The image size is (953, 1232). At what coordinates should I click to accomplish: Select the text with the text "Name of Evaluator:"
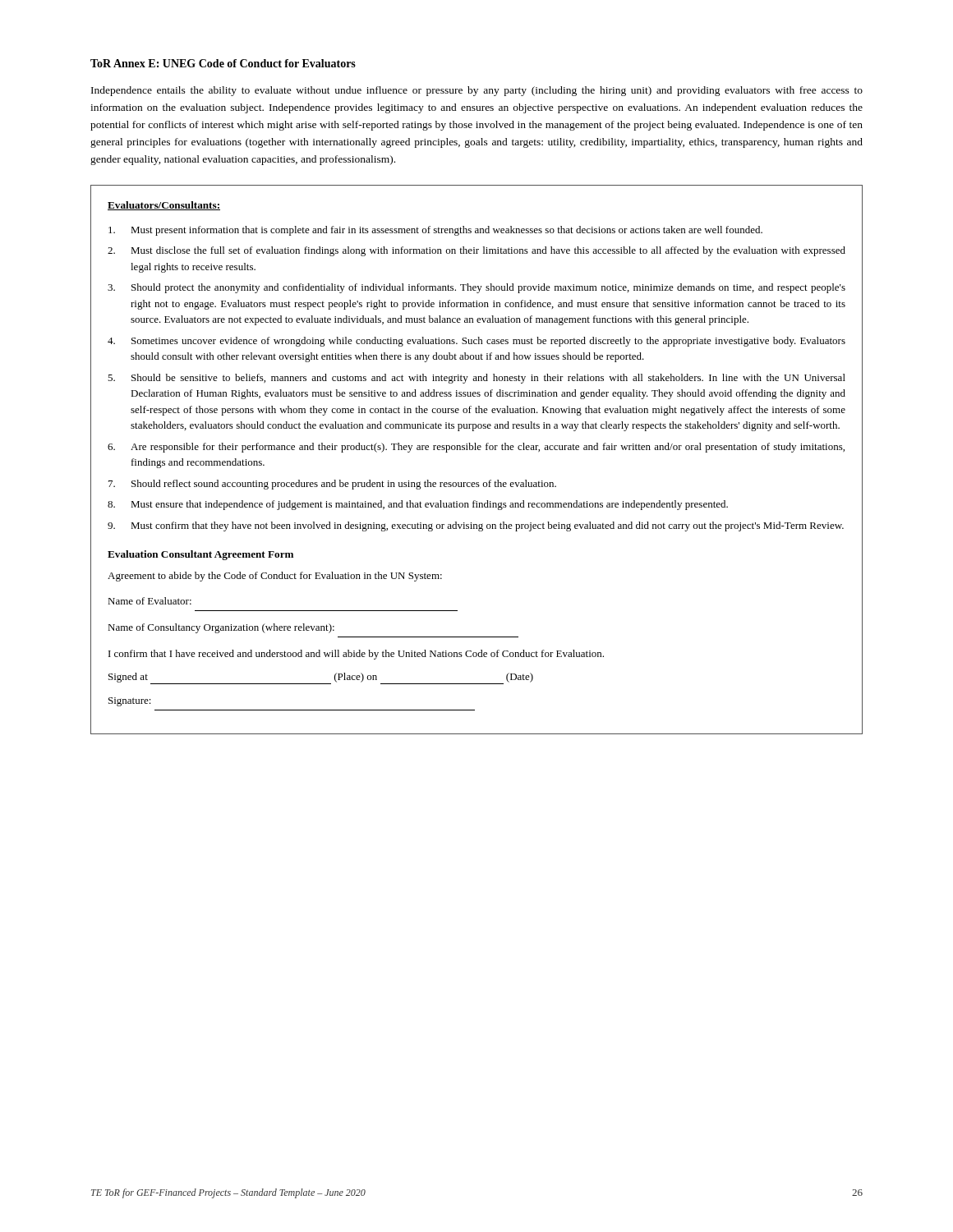pos(283,602)
